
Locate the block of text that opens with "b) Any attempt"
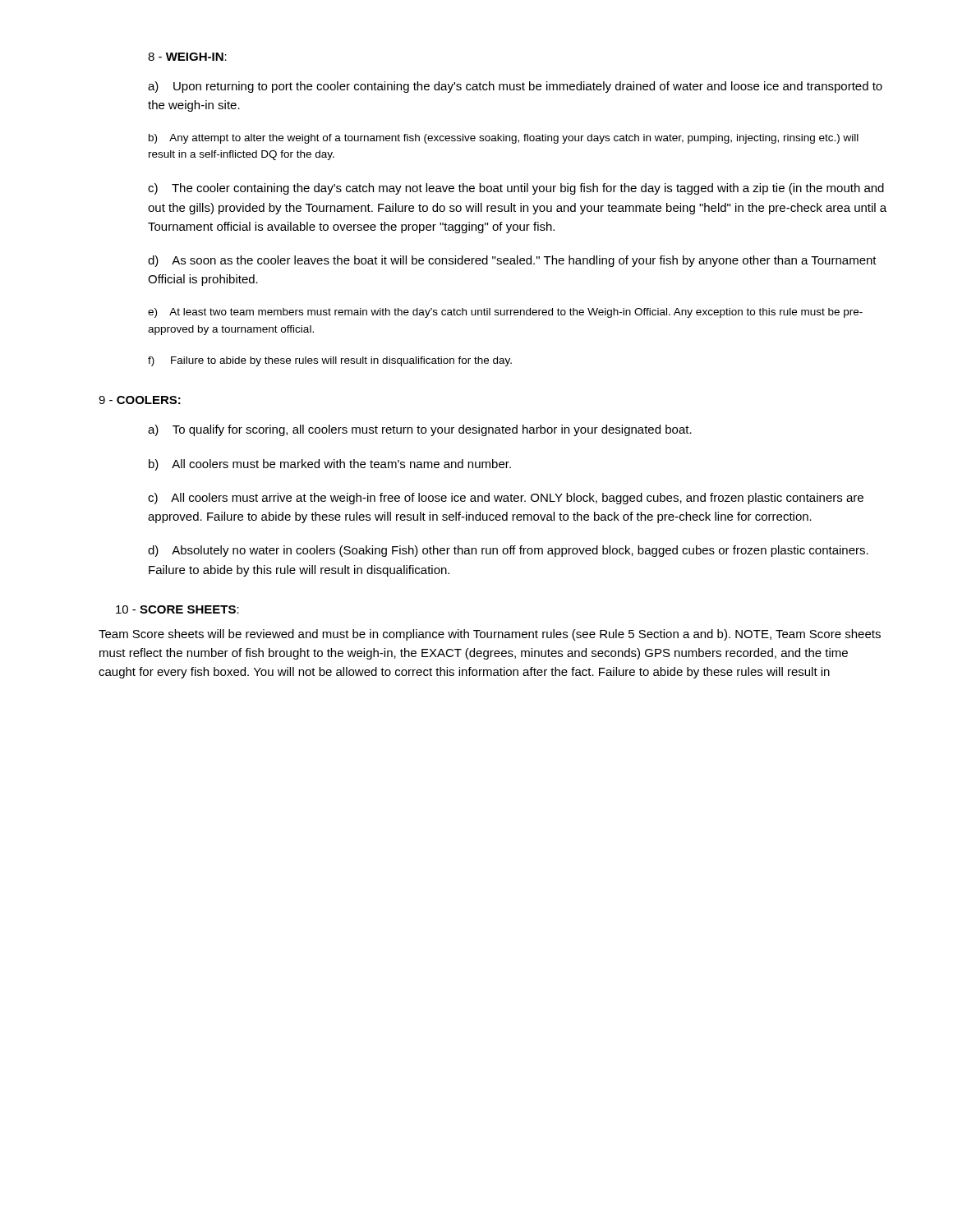[x=503, y=146]
